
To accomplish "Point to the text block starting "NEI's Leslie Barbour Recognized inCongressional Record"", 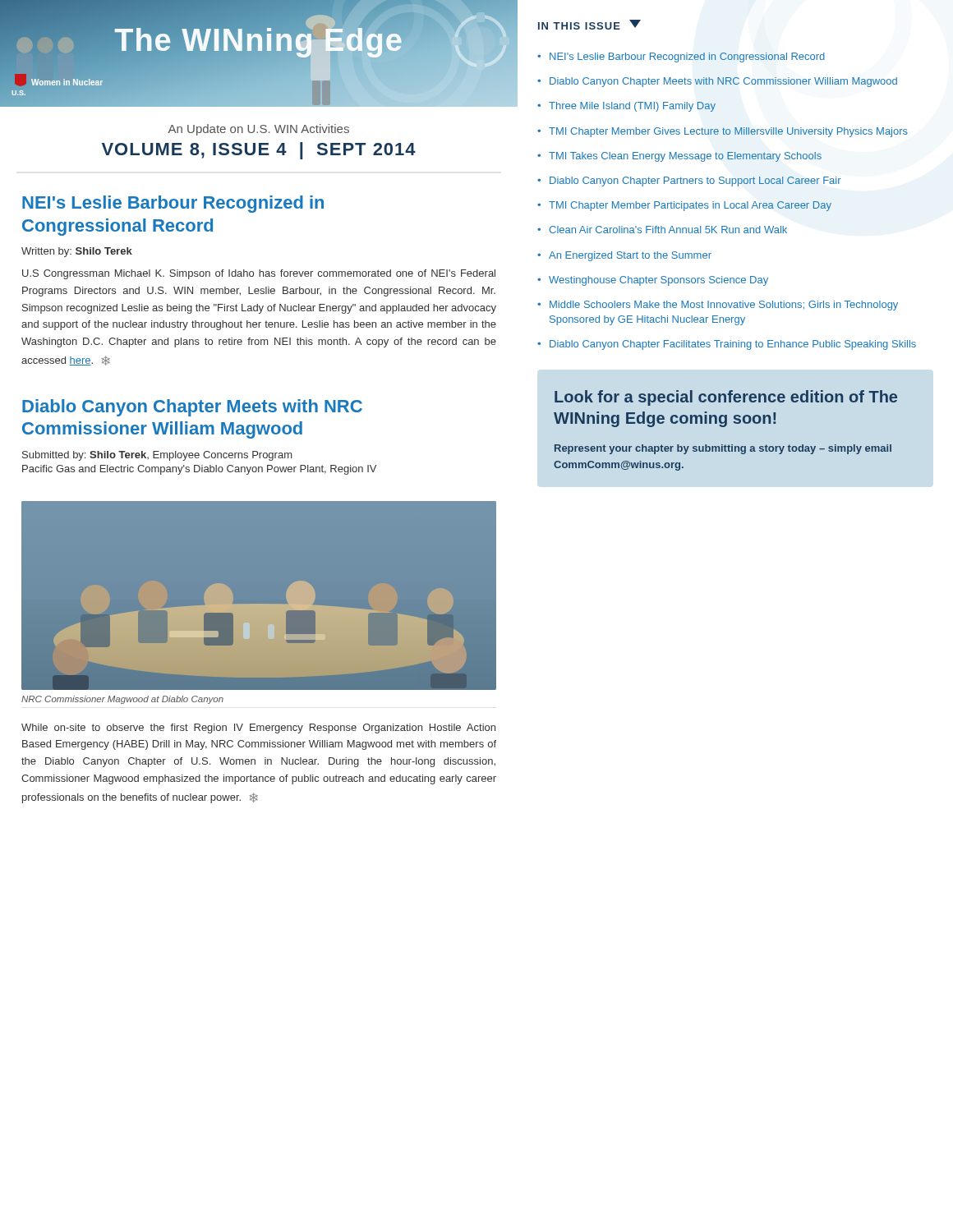I will (x=173, y=214).
